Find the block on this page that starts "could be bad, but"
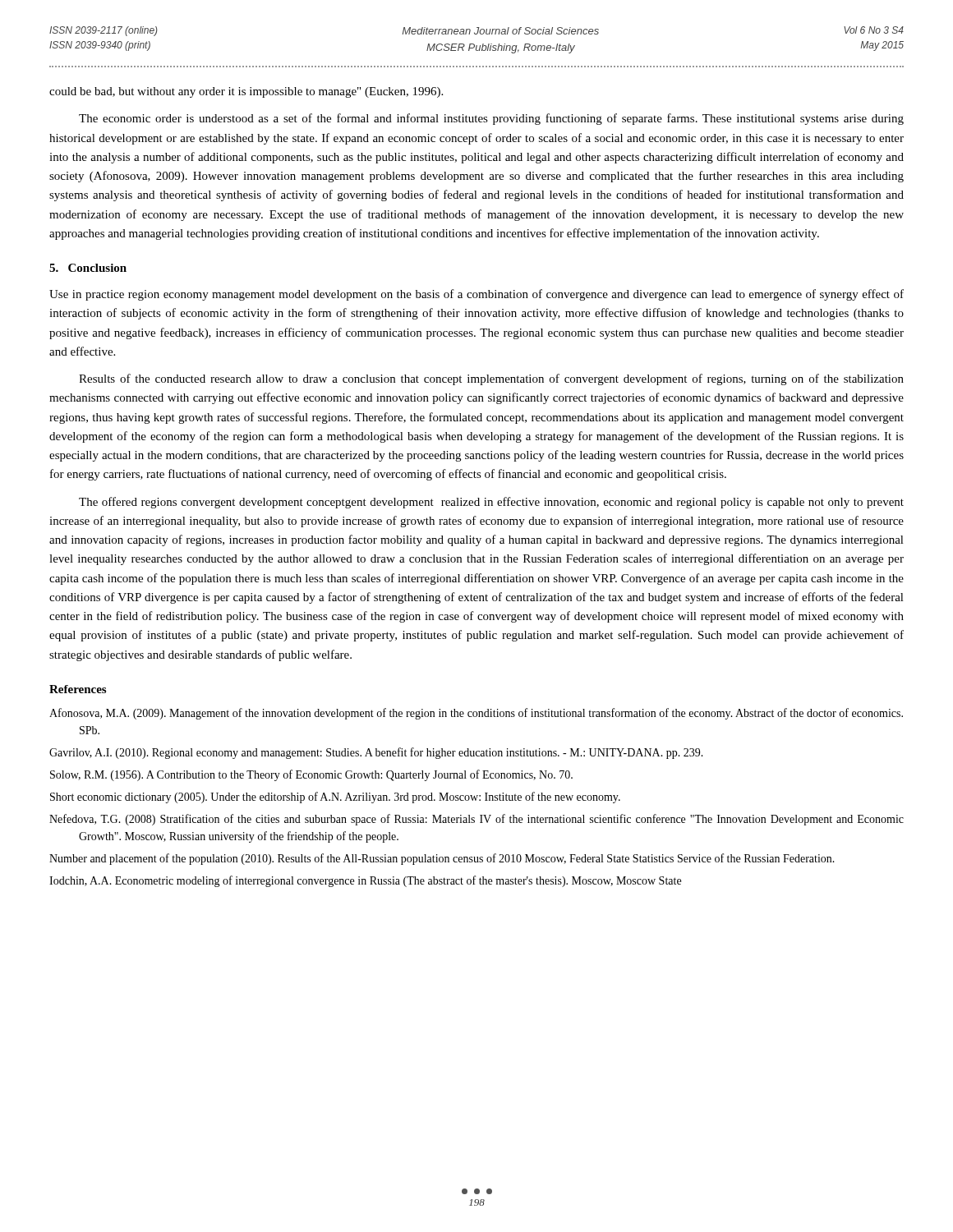The width and height of the screenshot is (953, 1232). coord(476,163)
